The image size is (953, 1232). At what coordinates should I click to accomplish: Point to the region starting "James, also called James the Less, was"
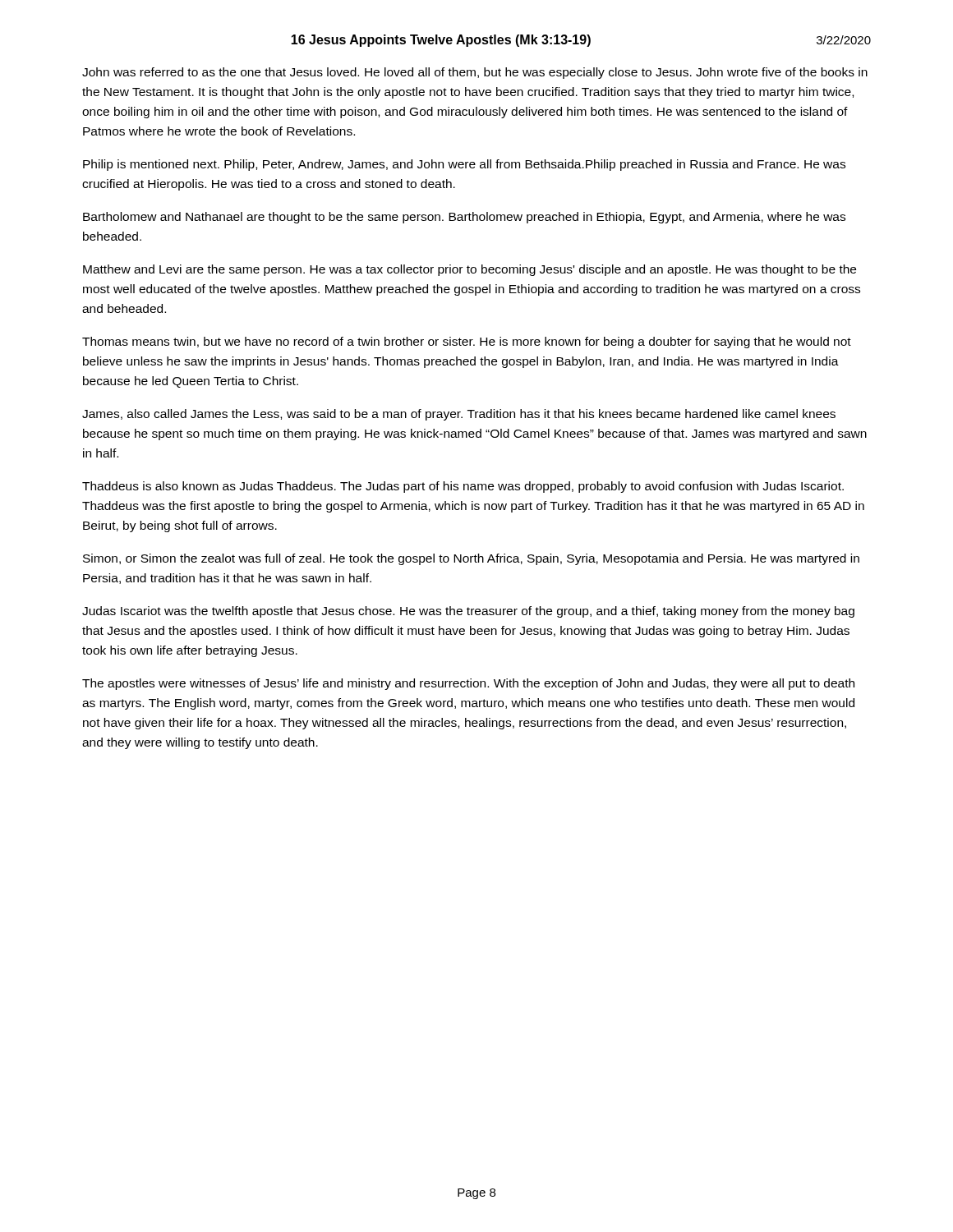coord(475,433)
